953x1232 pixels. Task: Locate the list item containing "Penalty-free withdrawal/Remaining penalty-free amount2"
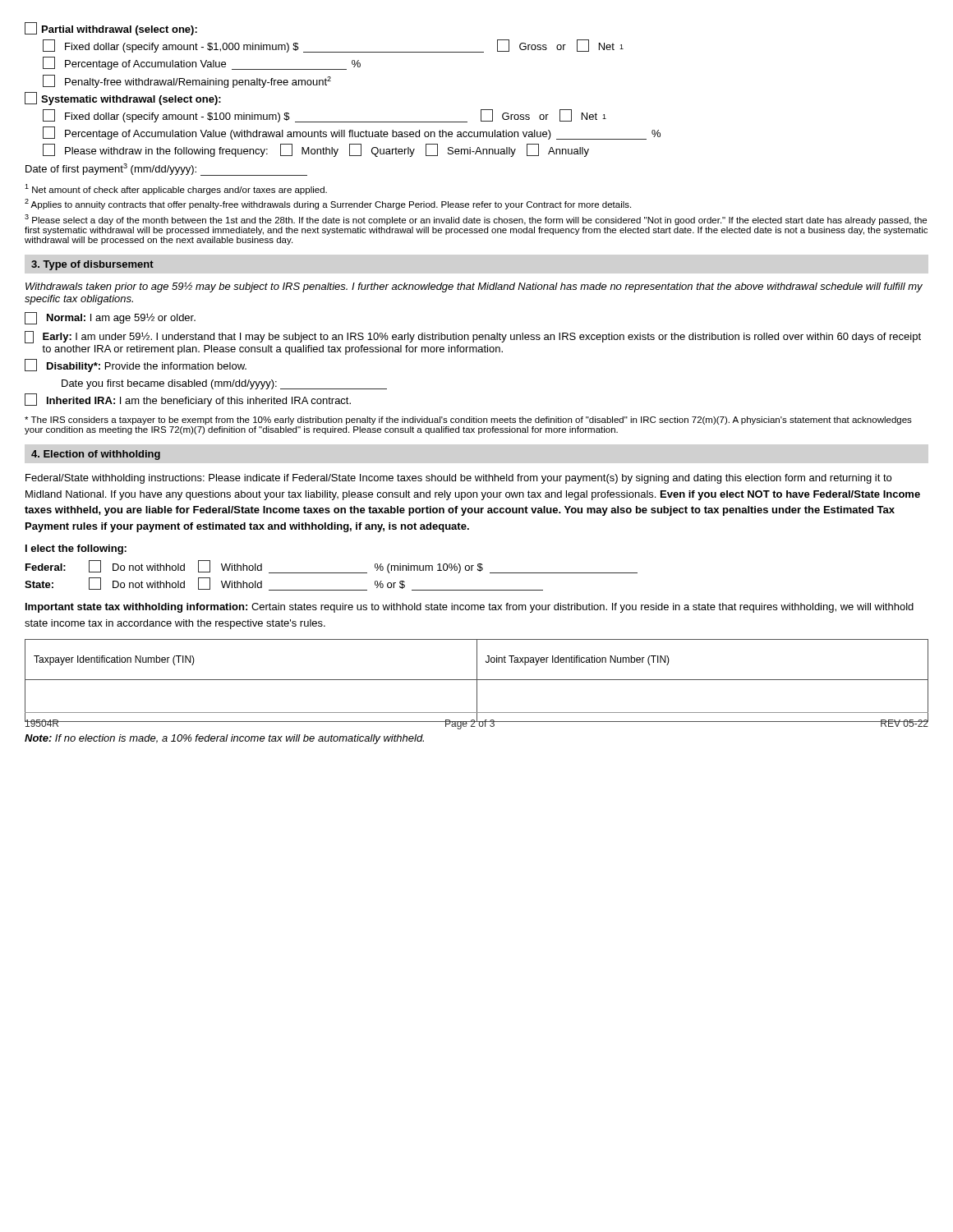(187, 81)
